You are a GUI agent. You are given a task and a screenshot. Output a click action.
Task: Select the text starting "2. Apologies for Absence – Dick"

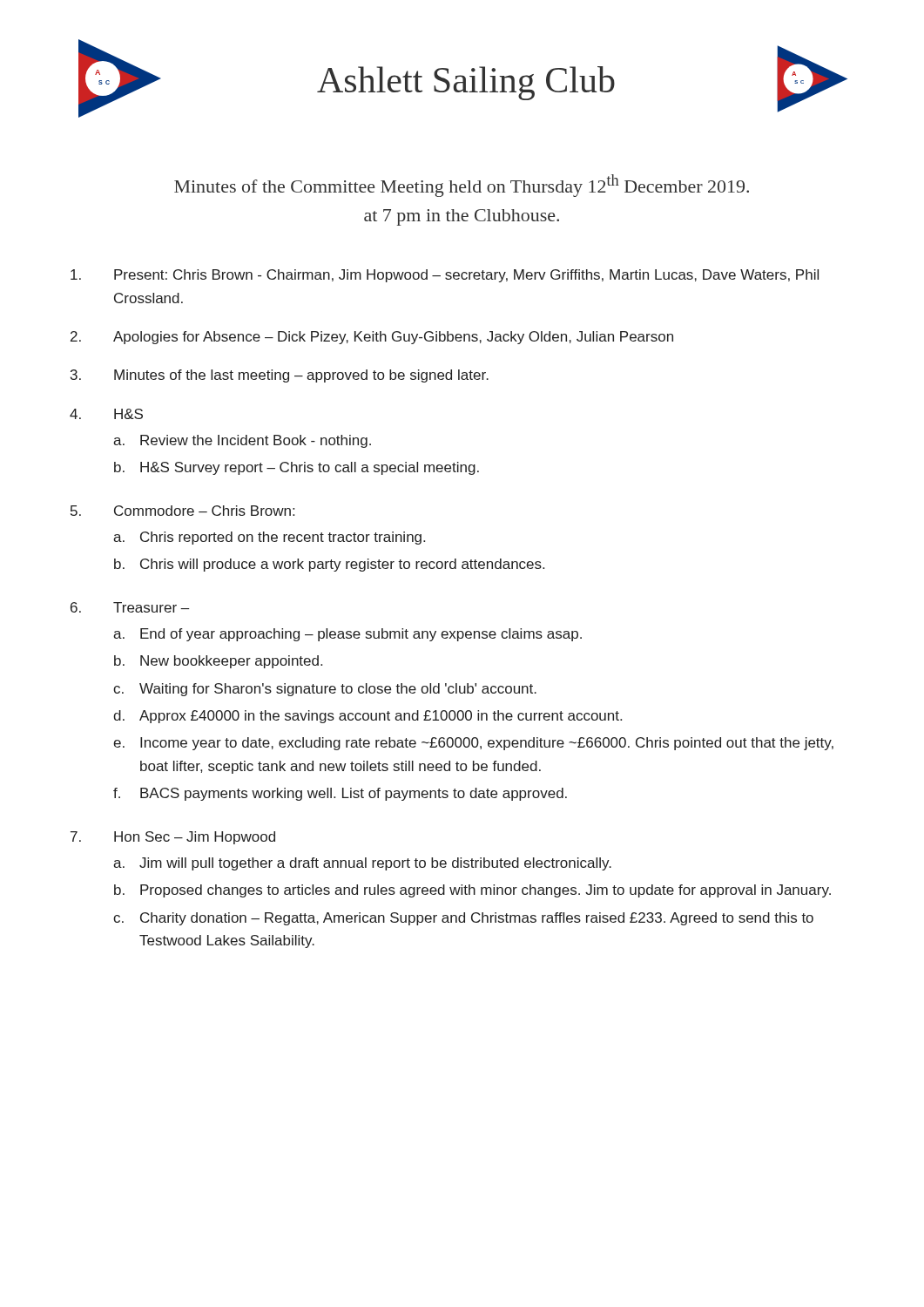[x=462, y=337]
